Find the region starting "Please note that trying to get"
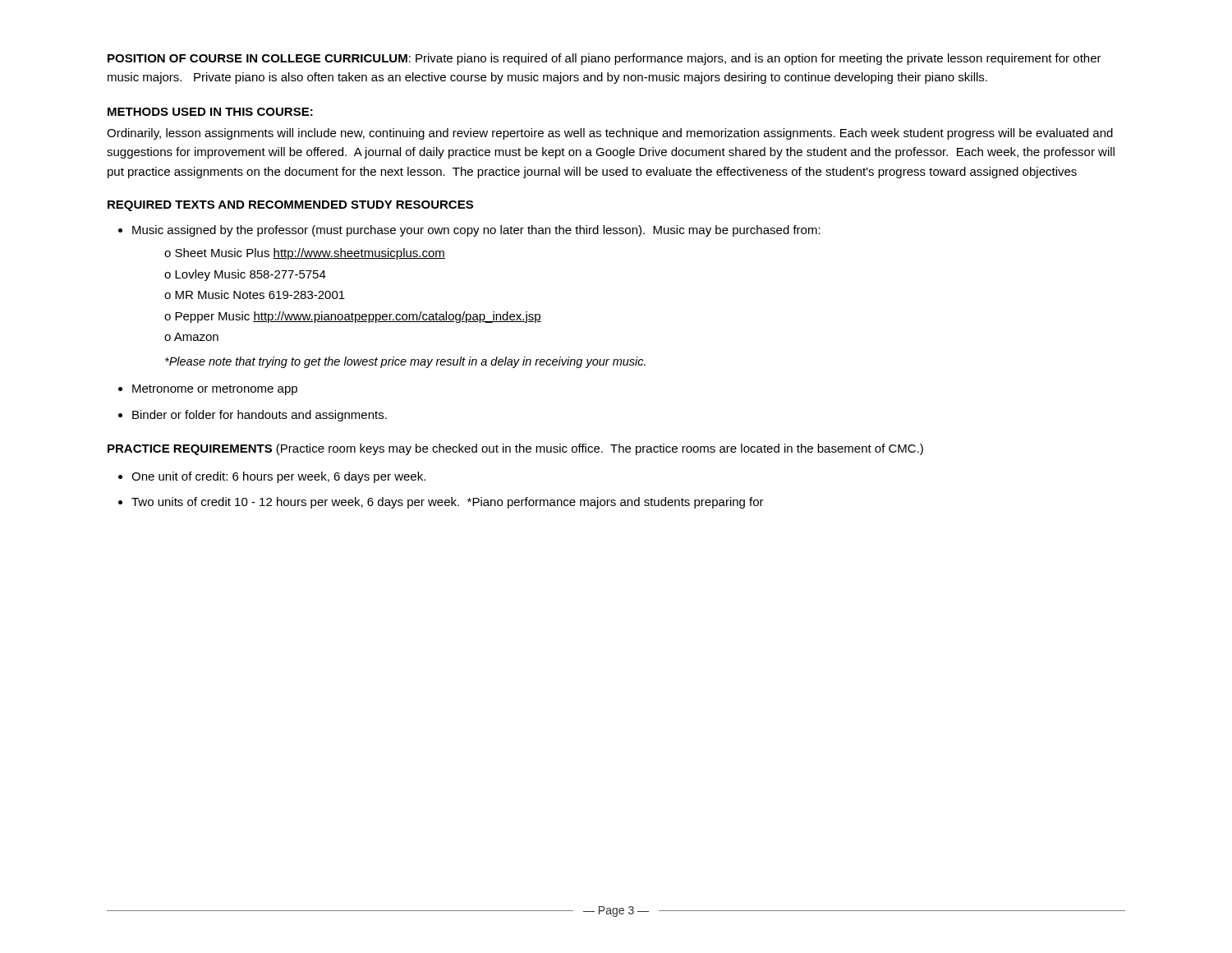 (x=406, y=361)
